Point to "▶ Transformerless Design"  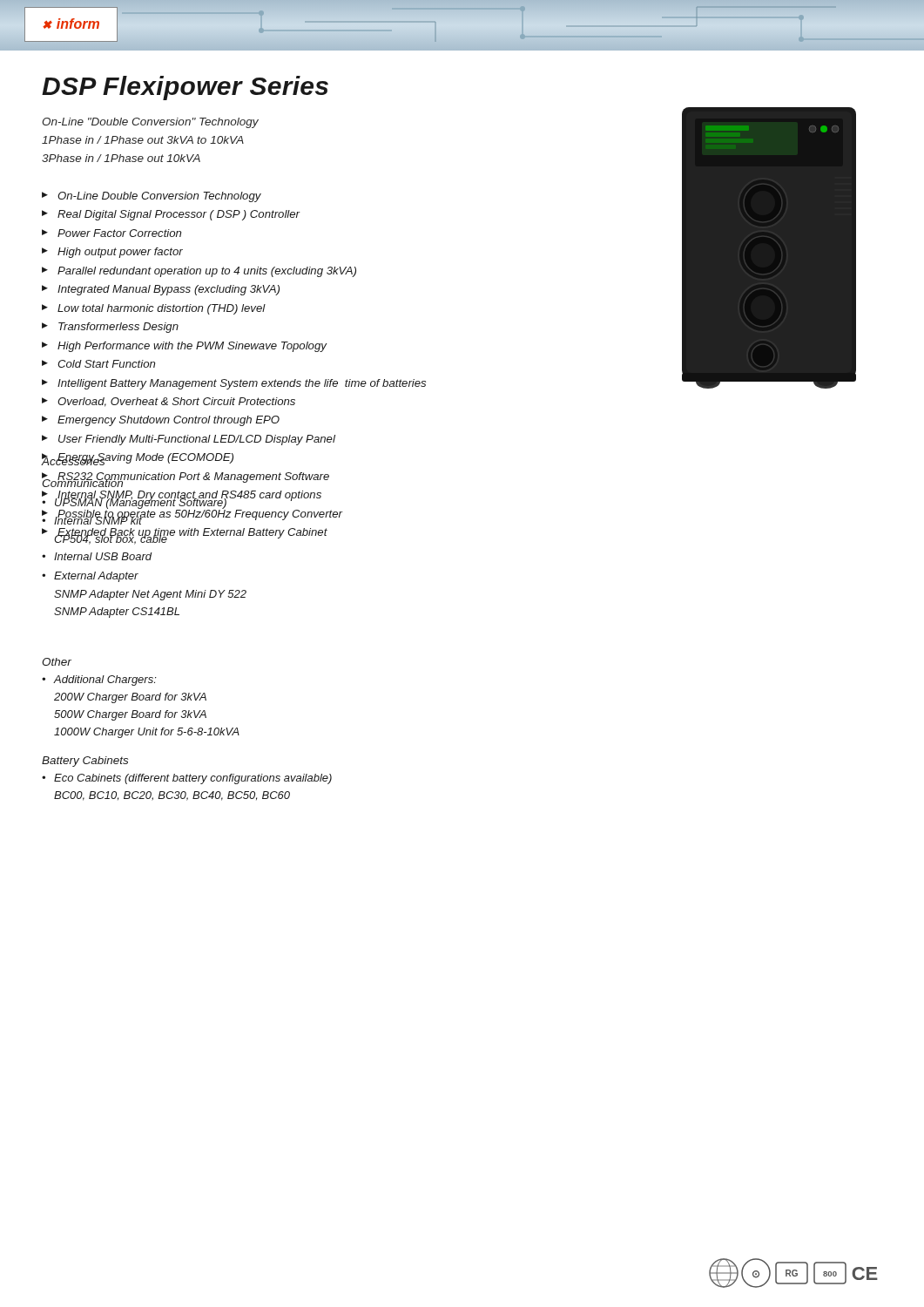(x=110, y=326)
